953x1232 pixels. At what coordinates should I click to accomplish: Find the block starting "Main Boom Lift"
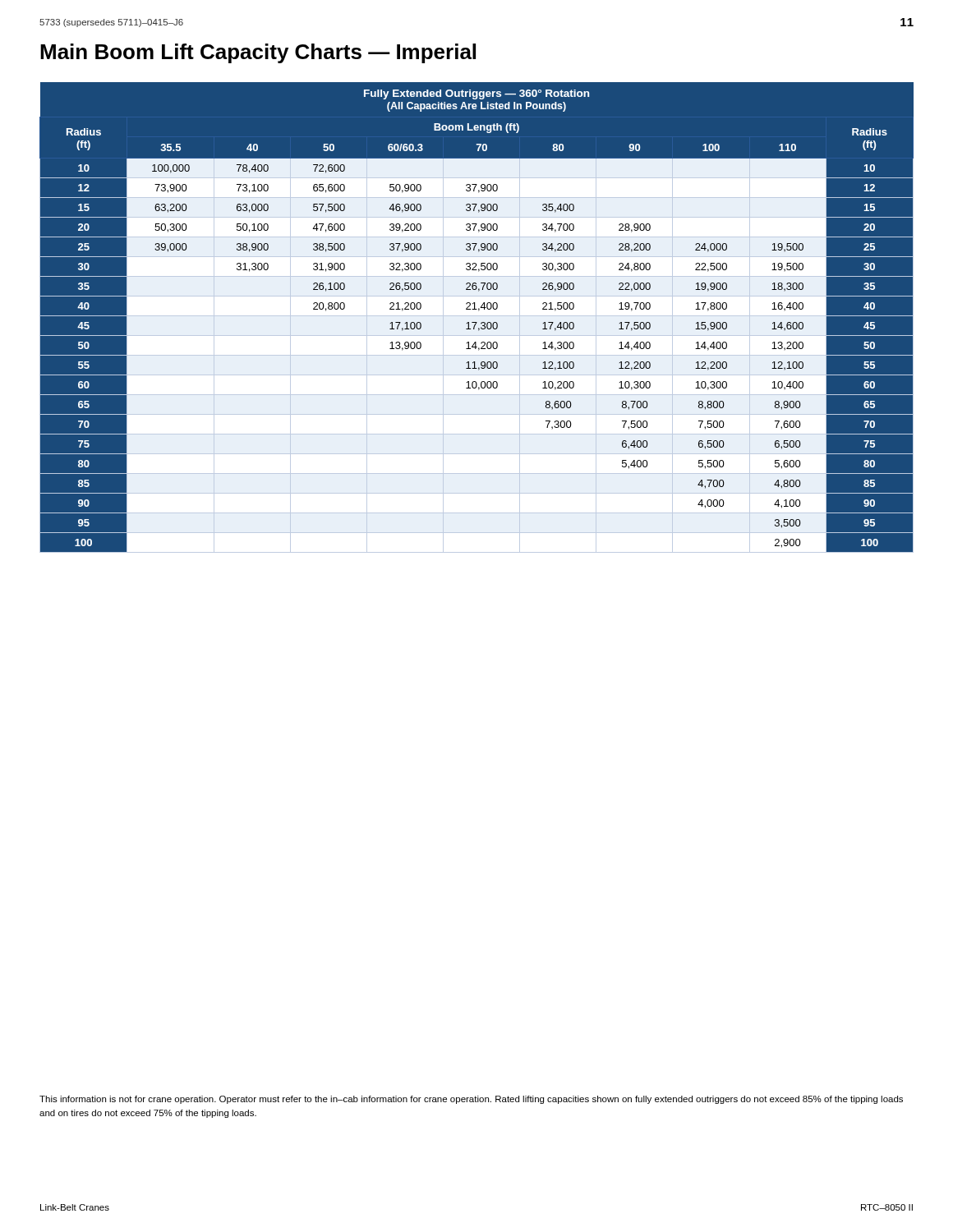pyautogui.click(x=258, y=52)
